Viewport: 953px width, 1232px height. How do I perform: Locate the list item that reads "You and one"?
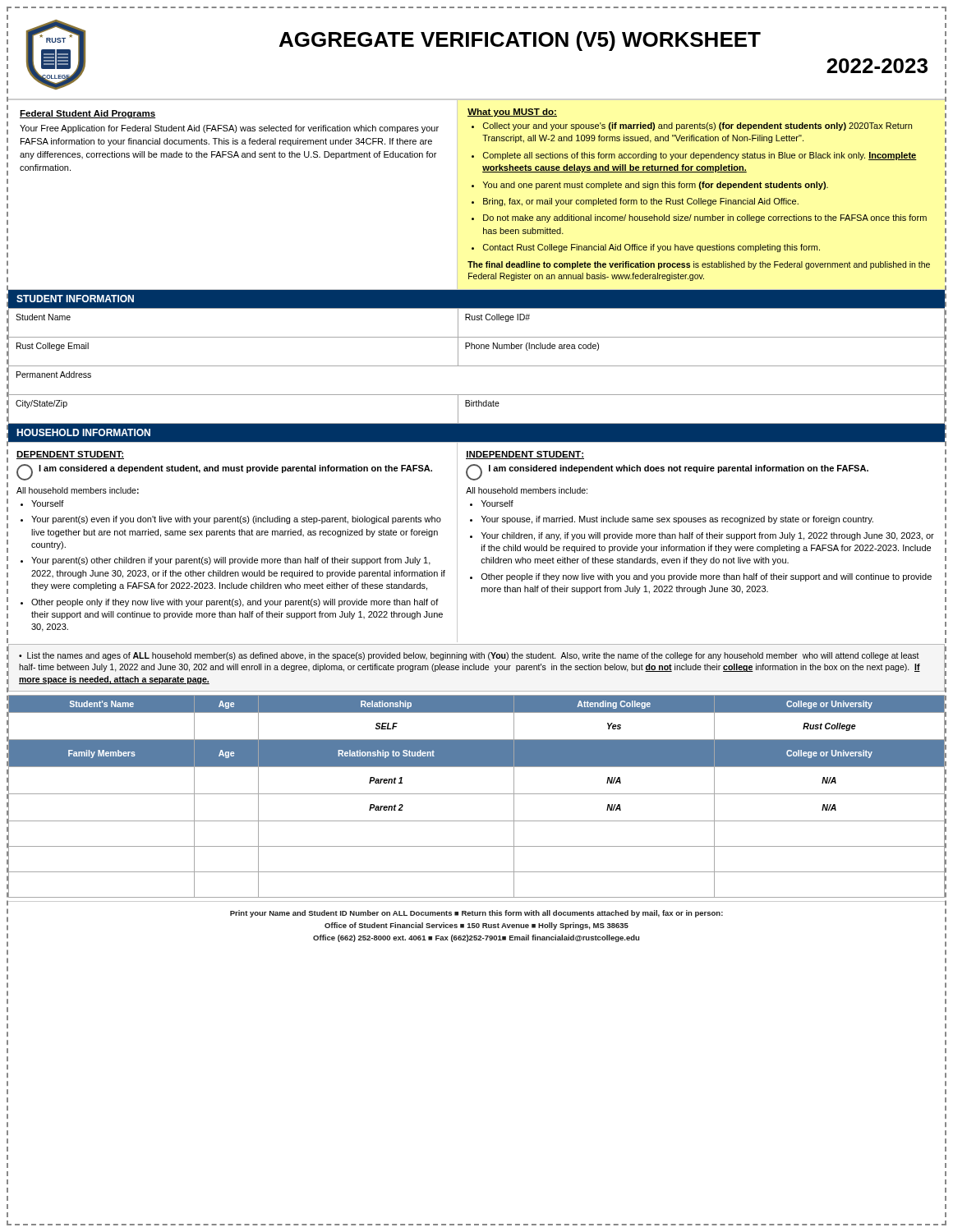click(656, 184)
